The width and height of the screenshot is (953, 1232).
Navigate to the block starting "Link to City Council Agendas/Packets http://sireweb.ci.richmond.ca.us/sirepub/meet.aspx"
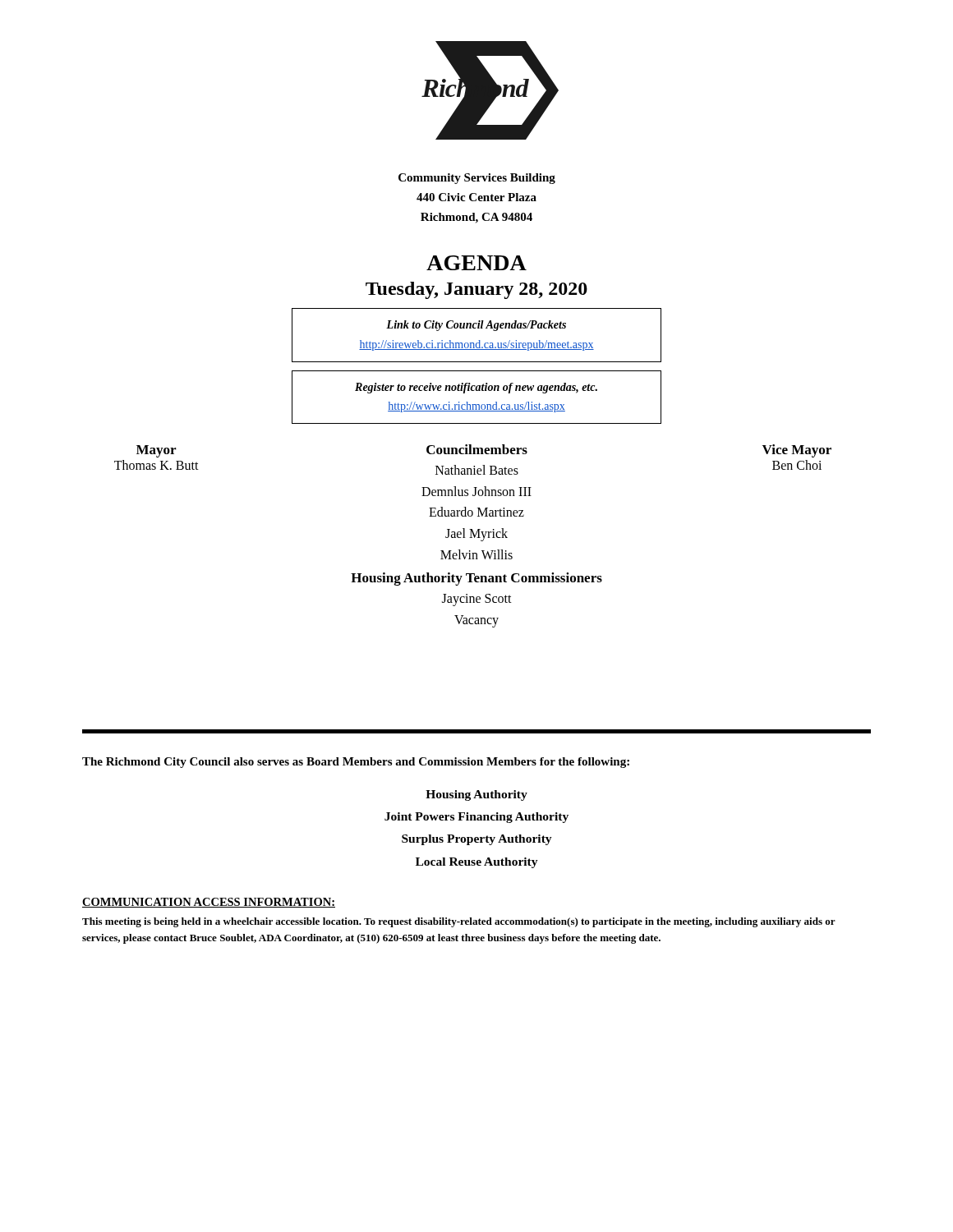476,335
